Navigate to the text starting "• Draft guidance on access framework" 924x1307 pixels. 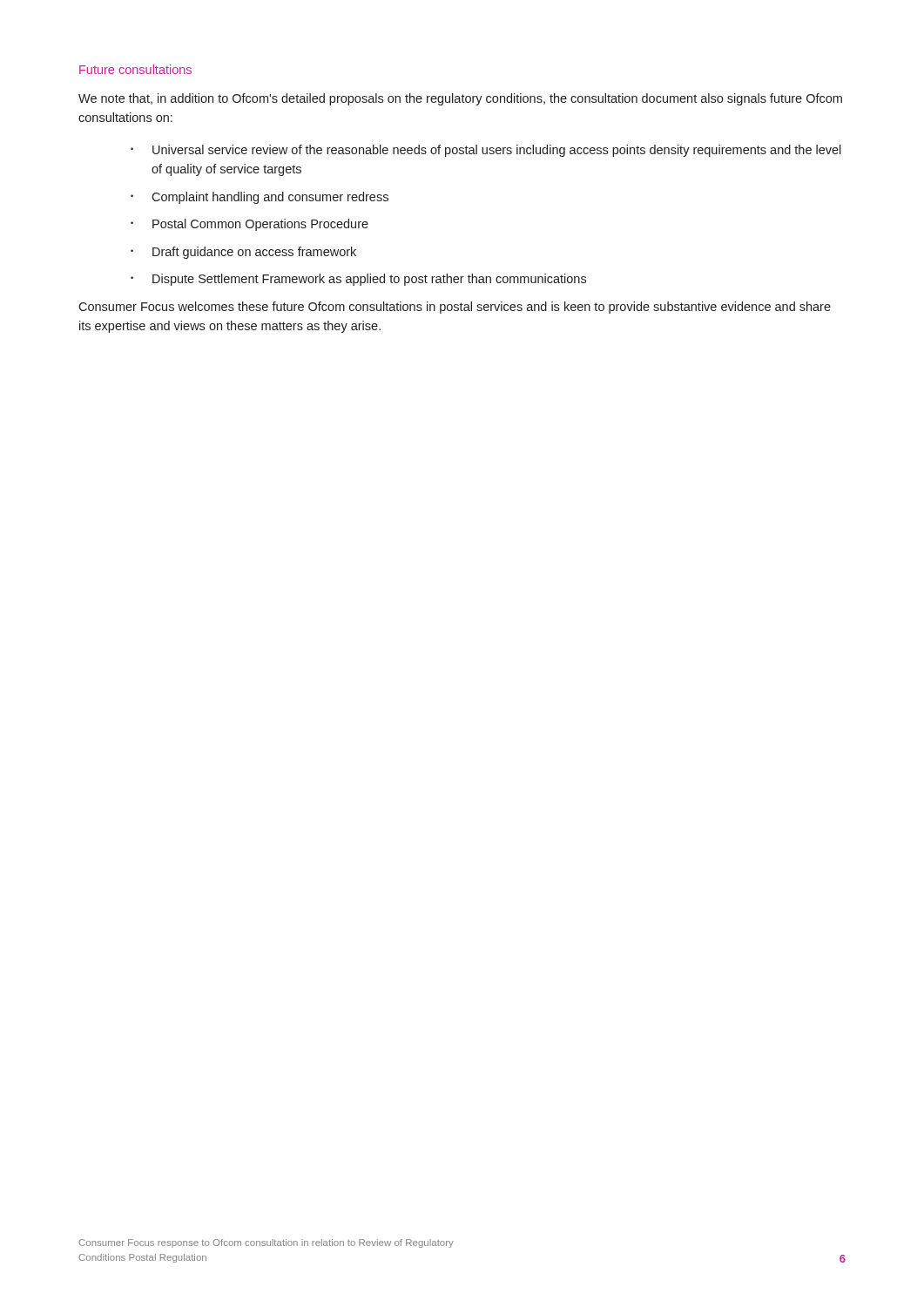(243, 253)
